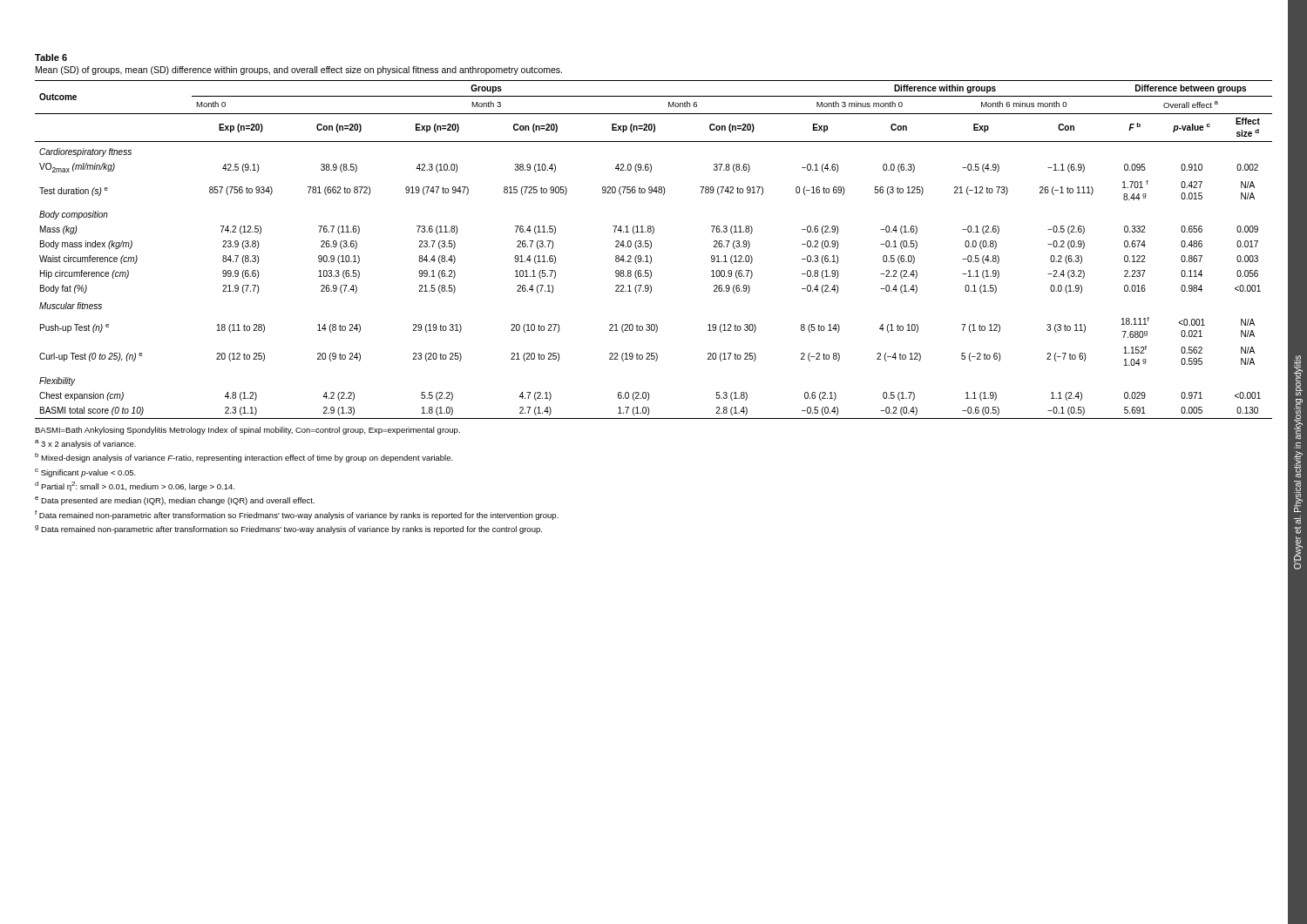
Task: Select a table
Action: click(654, 249)
